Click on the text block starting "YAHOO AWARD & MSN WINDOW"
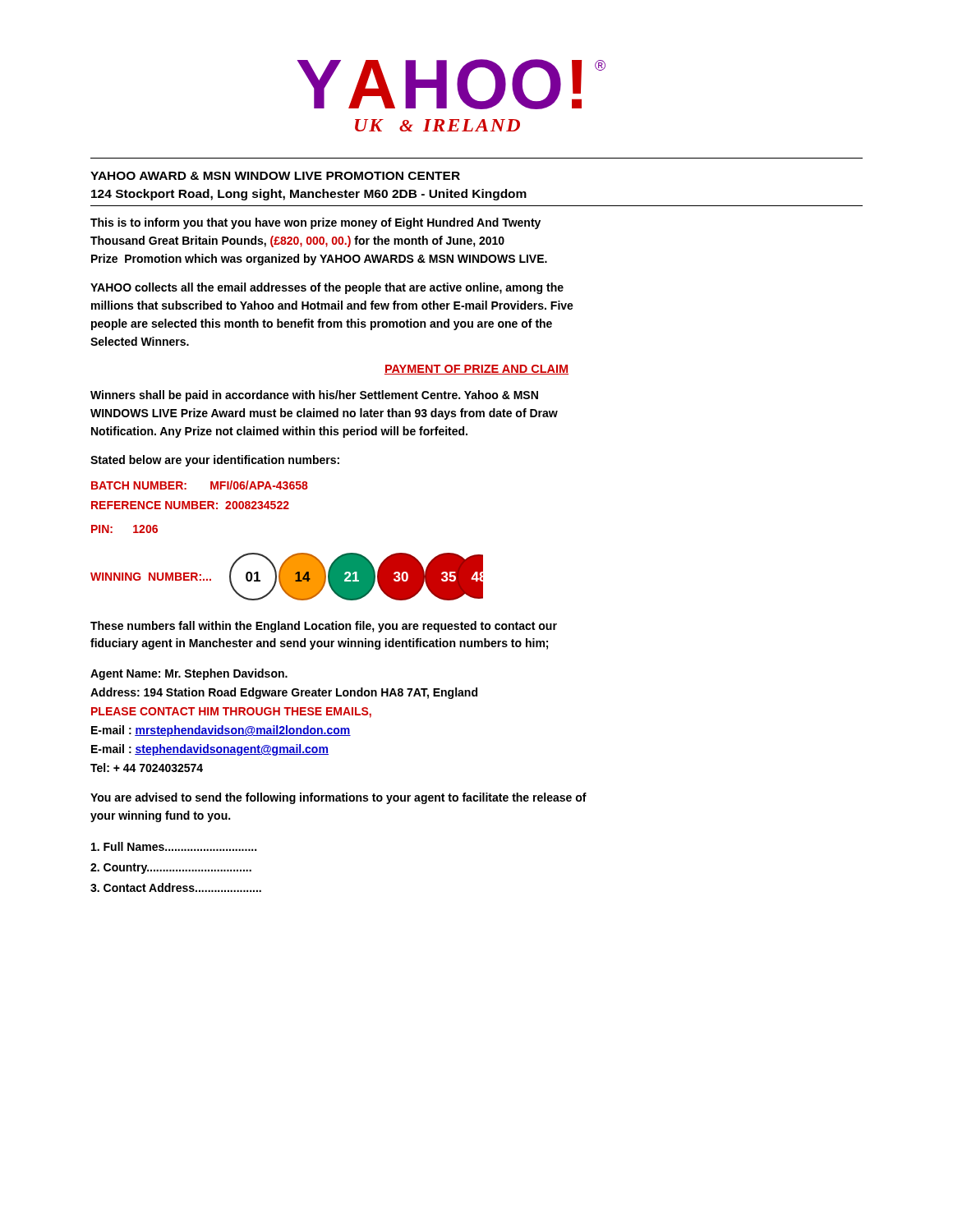 click(x=309, y=184)
